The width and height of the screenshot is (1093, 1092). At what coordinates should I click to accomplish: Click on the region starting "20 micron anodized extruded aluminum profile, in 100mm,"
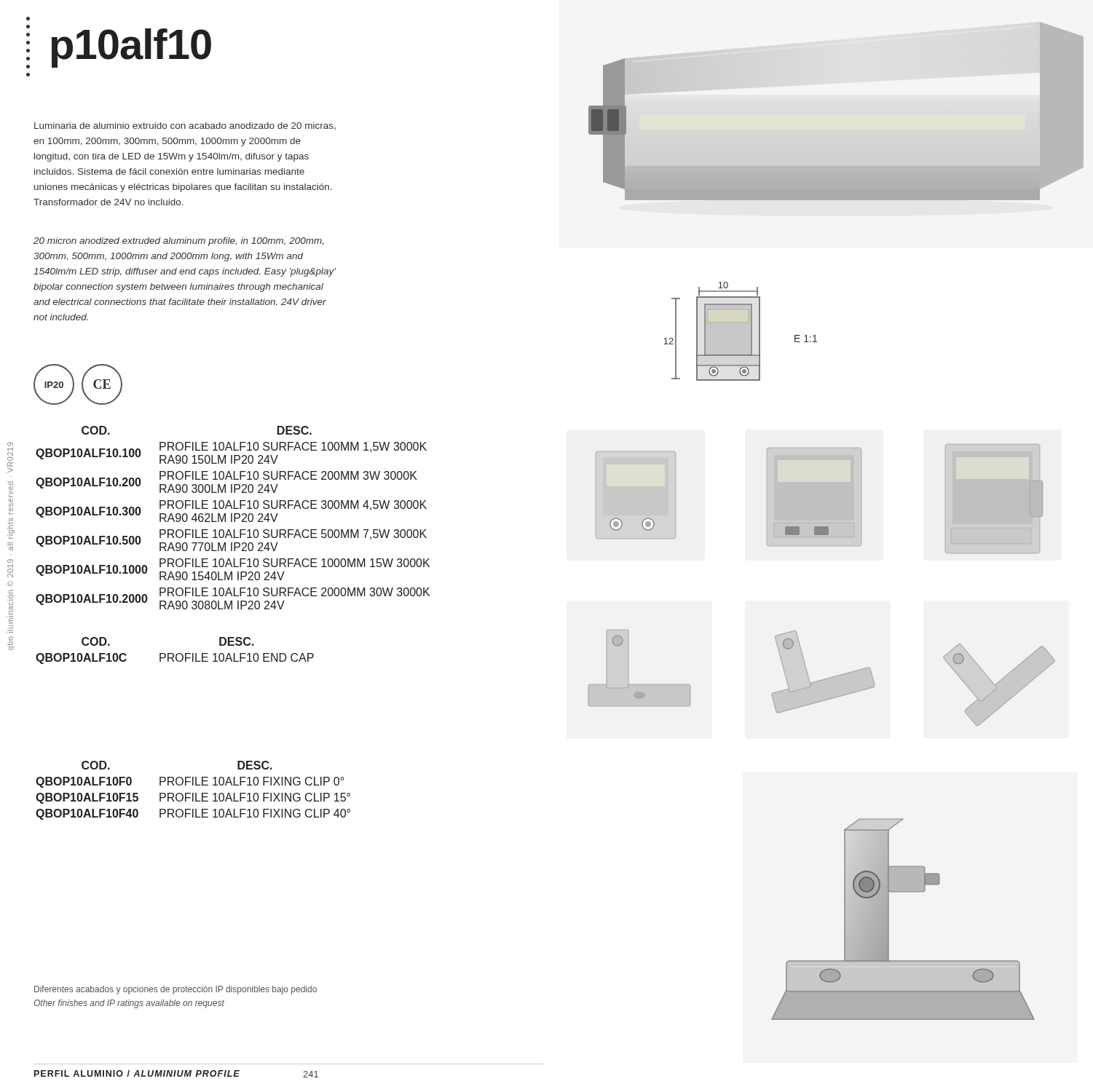pos(185,279)
